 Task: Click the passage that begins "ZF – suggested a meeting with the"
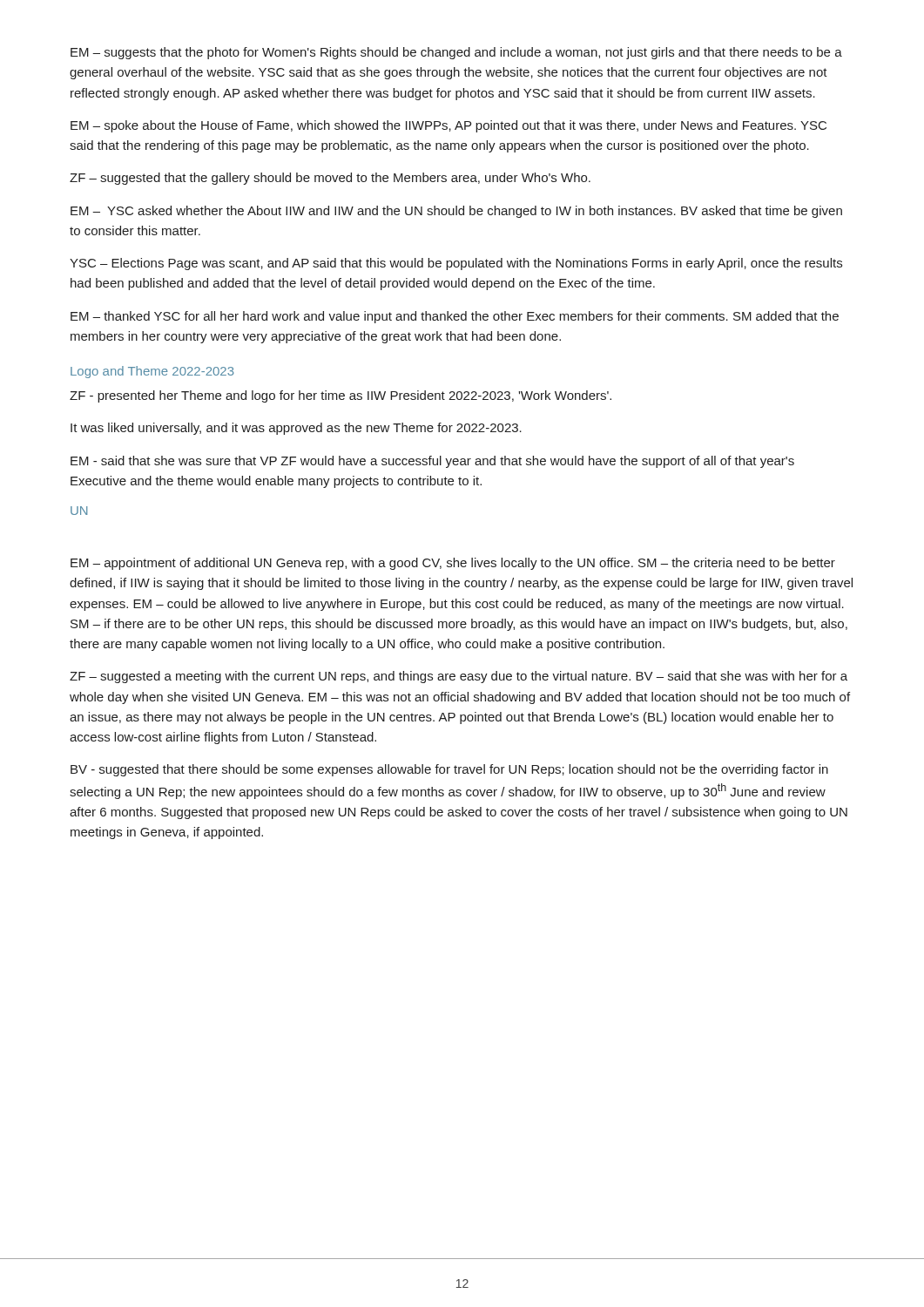tap(460, 706)
